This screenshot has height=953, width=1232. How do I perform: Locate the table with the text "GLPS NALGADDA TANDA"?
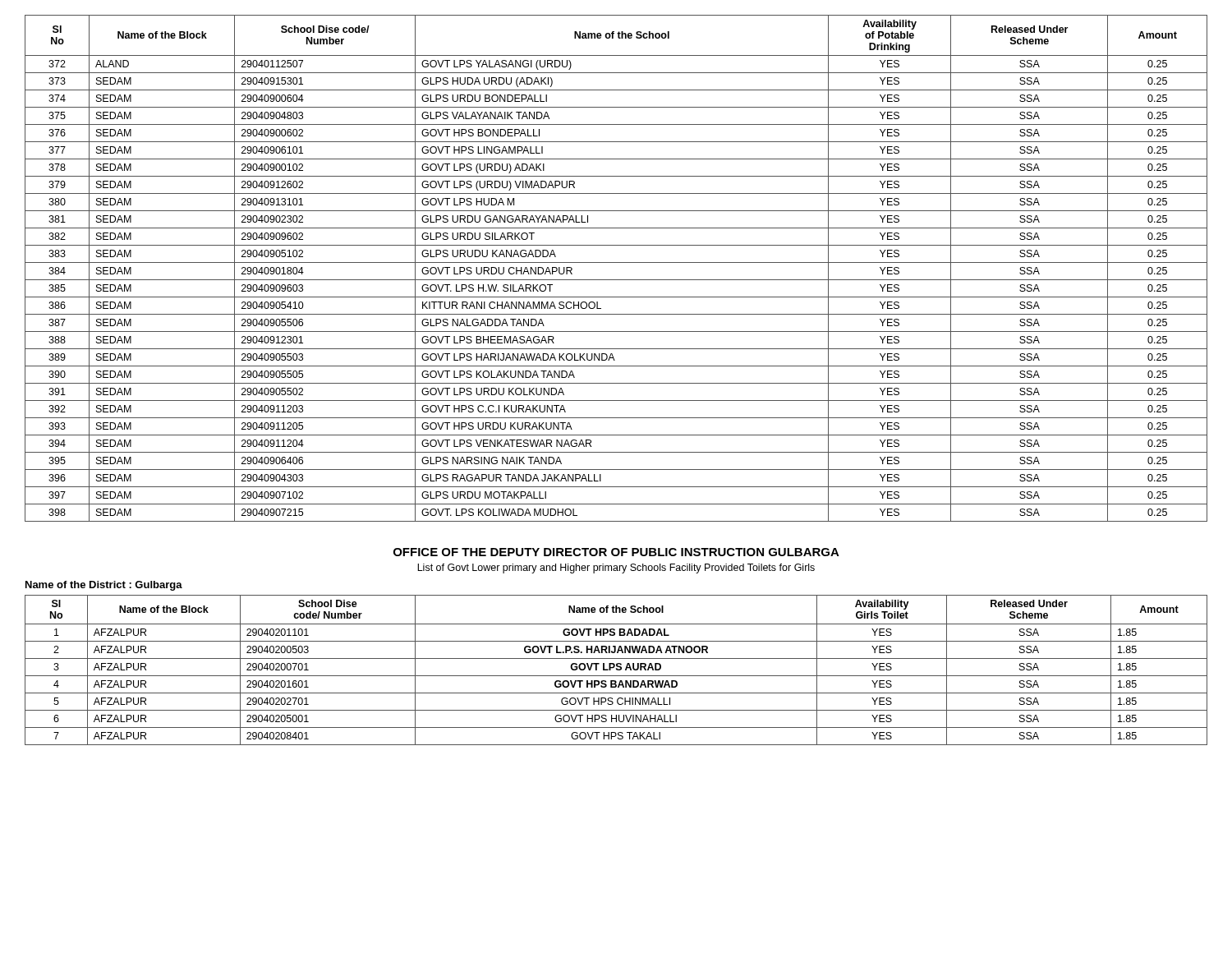616,268
